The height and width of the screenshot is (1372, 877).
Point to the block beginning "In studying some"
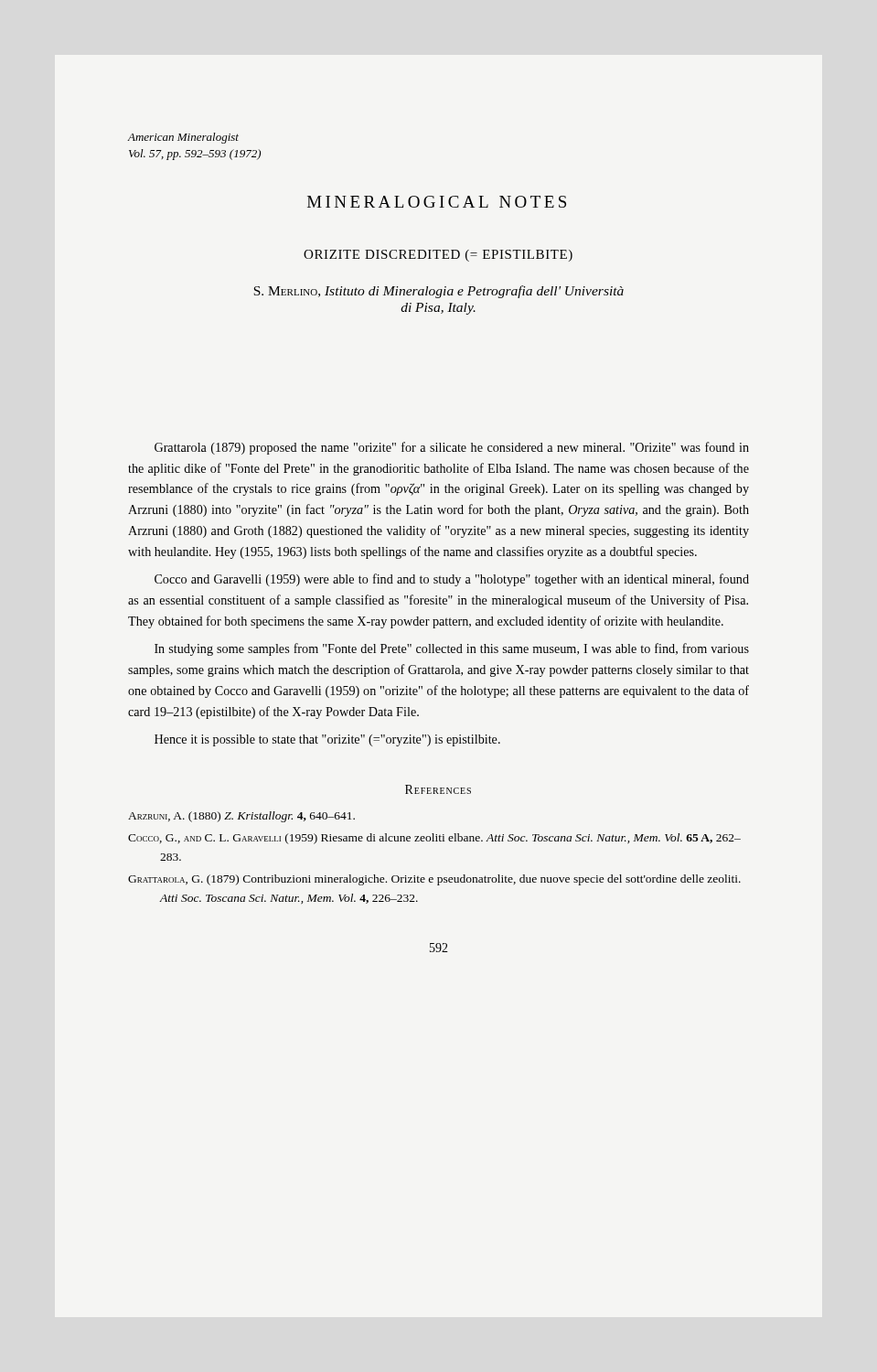pyautogui.click(x=438, y=680)
